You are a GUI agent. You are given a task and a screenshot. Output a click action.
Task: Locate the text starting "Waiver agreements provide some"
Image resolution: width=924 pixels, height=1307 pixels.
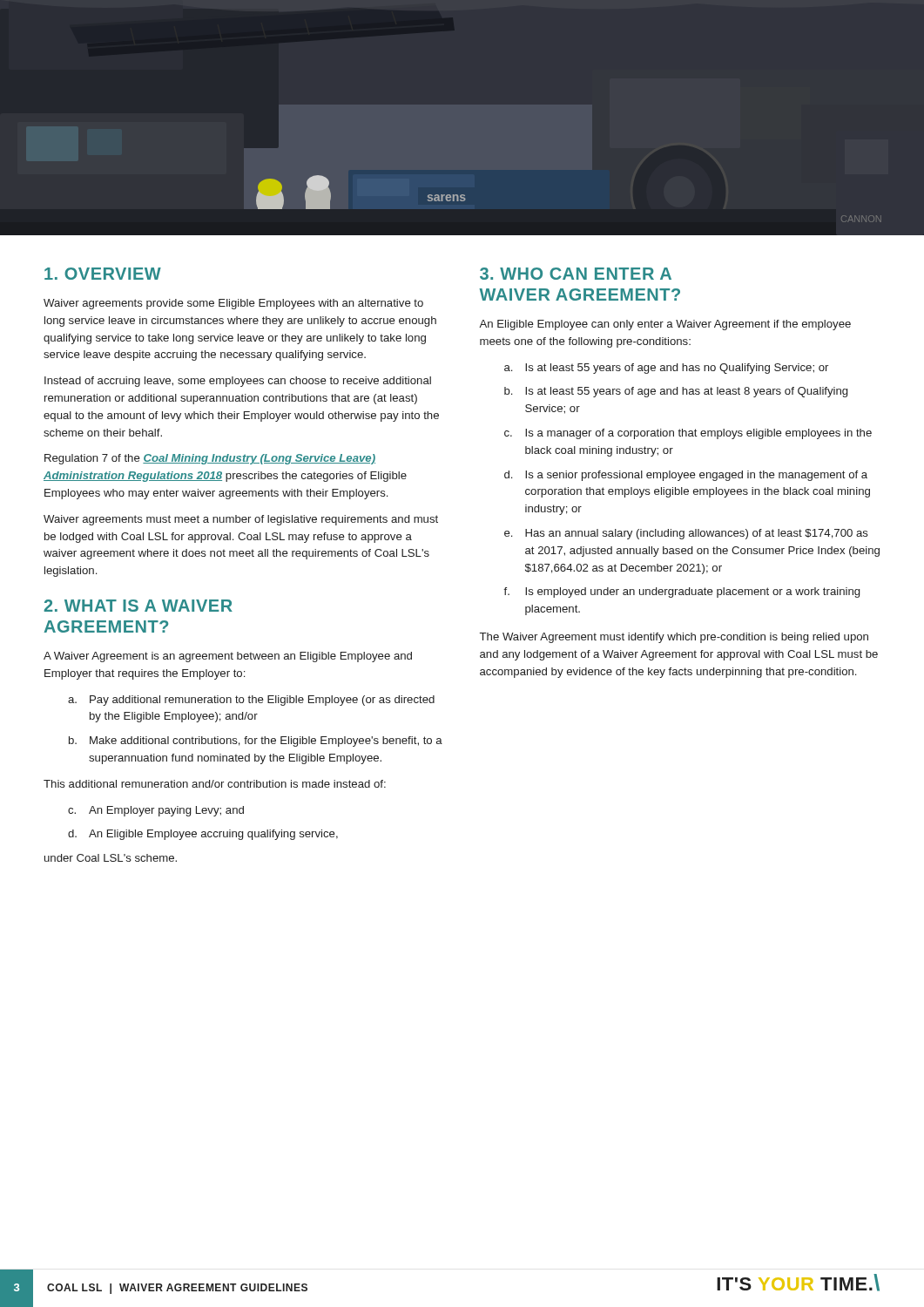tap(233, 304)
